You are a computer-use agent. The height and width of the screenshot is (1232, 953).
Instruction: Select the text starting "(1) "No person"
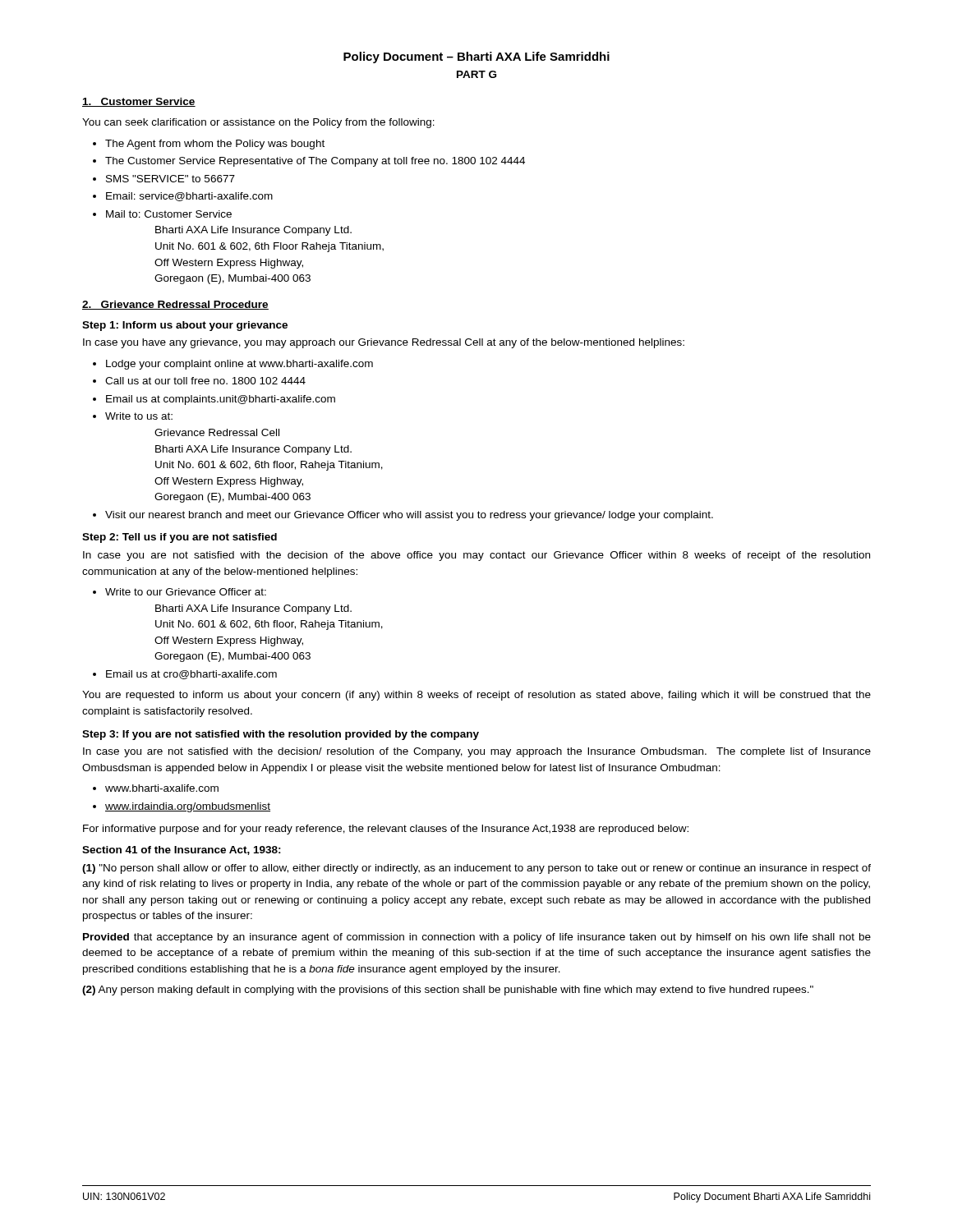[476, 891]
